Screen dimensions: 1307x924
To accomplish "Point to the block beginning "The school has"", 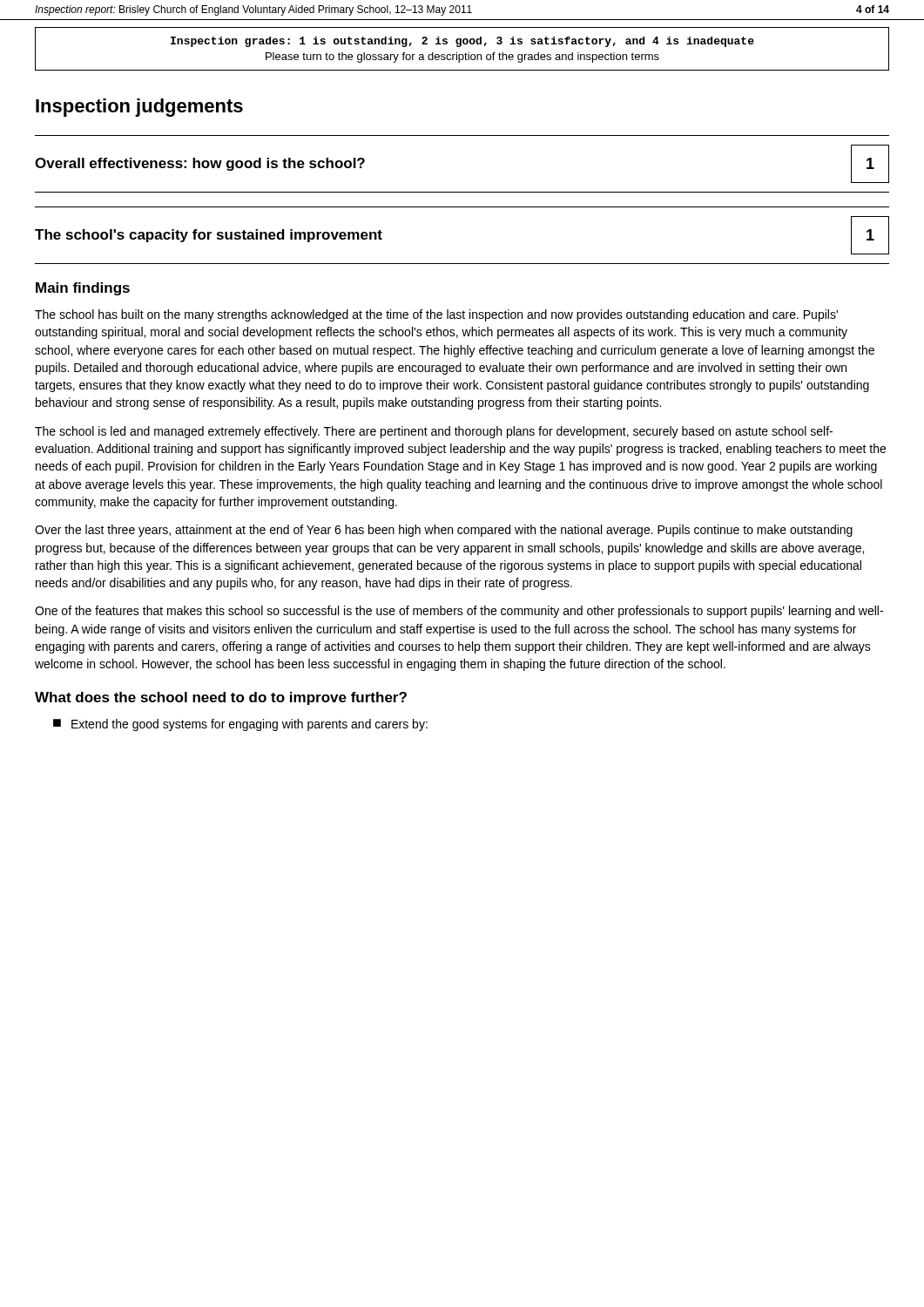I will [x=455, y=359].
